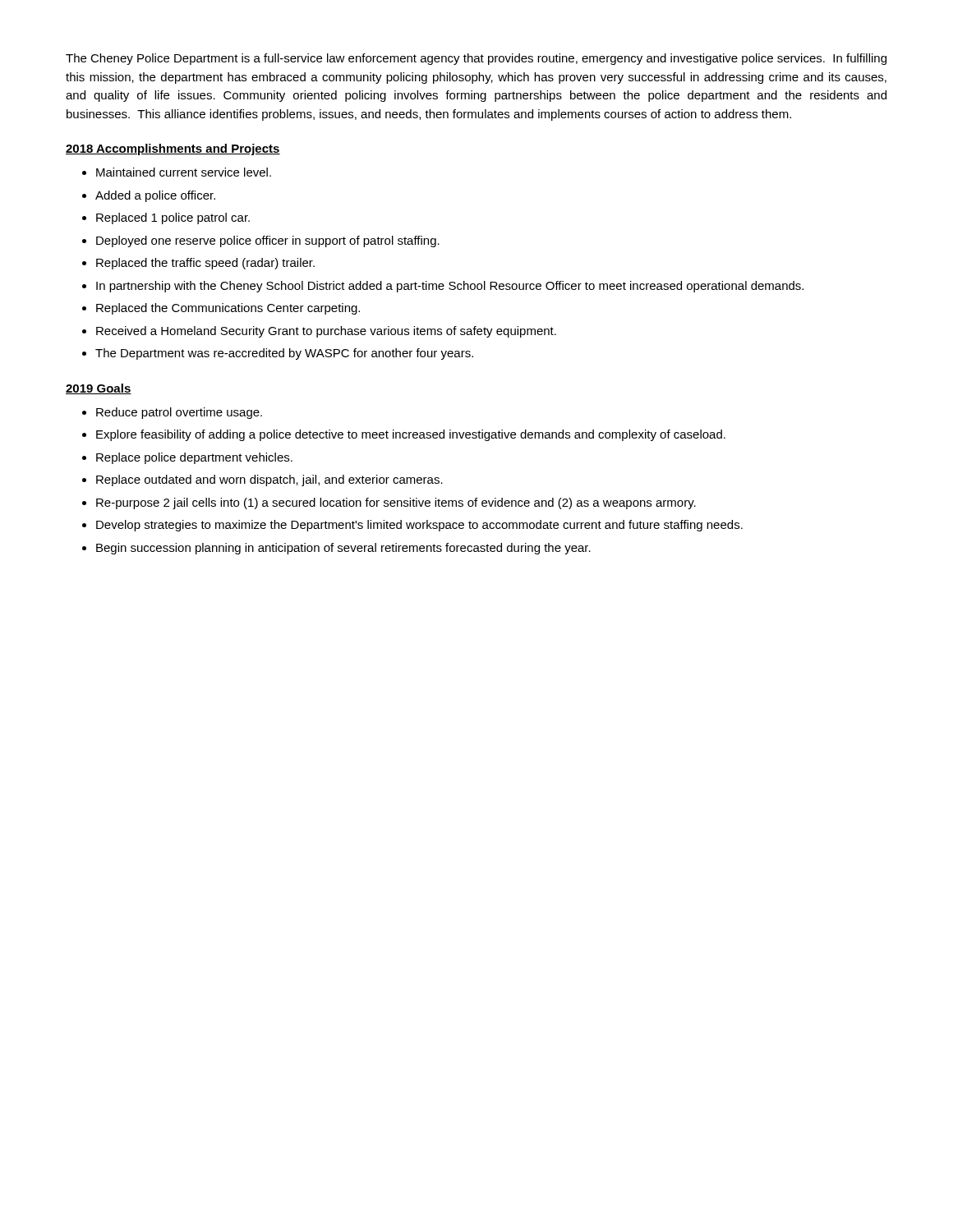Navigate to the passage starting "2019 Goals"
The width and height of the screenshot is (953, 1232).
coord(98,388)
